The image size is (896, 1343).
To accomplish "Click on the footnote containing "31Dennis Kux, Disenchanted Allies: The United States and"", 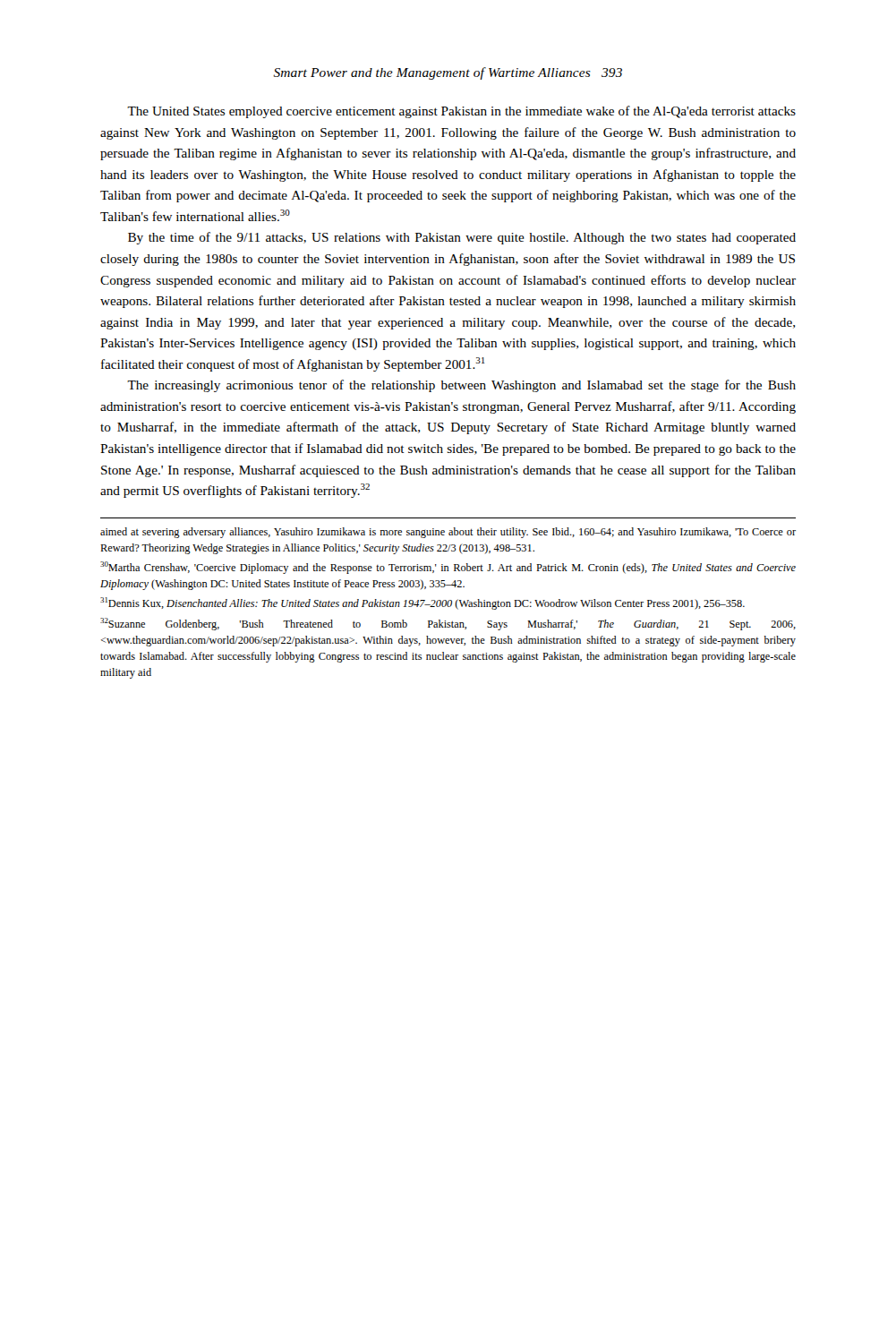I will [423, 603].
